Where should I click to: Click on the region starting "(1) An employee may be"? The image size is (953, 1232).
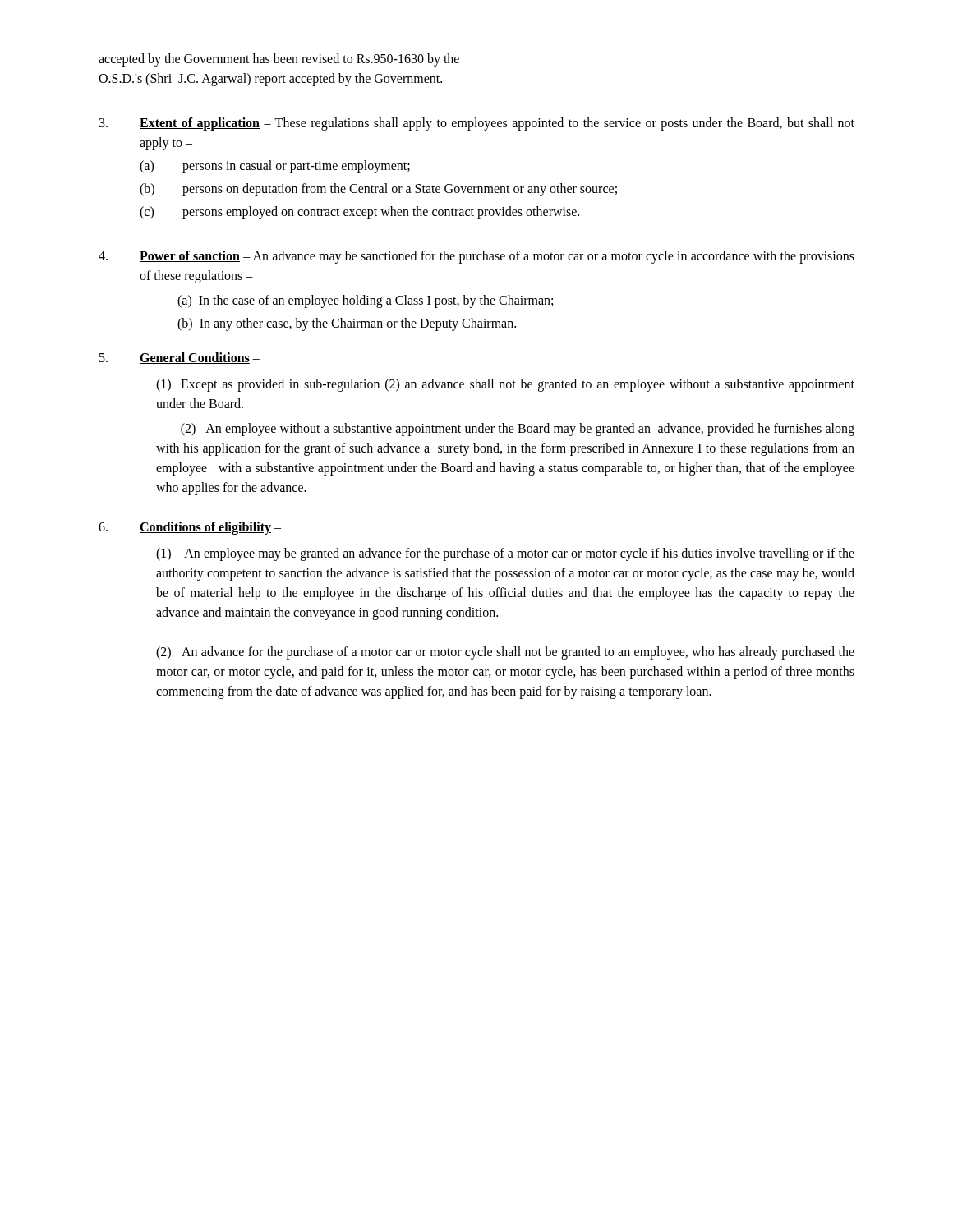(505, 583)
